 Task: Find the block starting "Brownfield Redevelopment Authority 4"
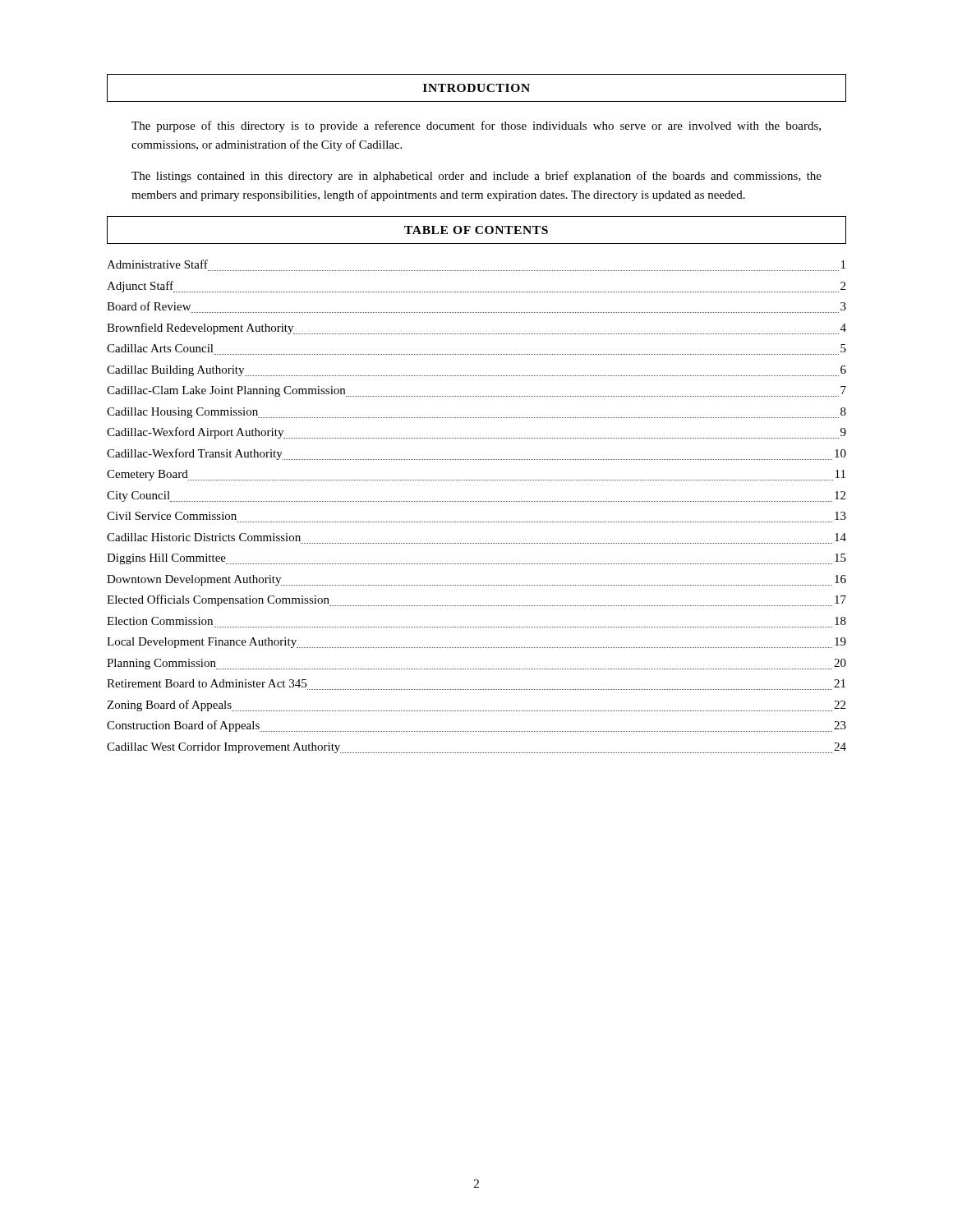(x=476, y=327)
